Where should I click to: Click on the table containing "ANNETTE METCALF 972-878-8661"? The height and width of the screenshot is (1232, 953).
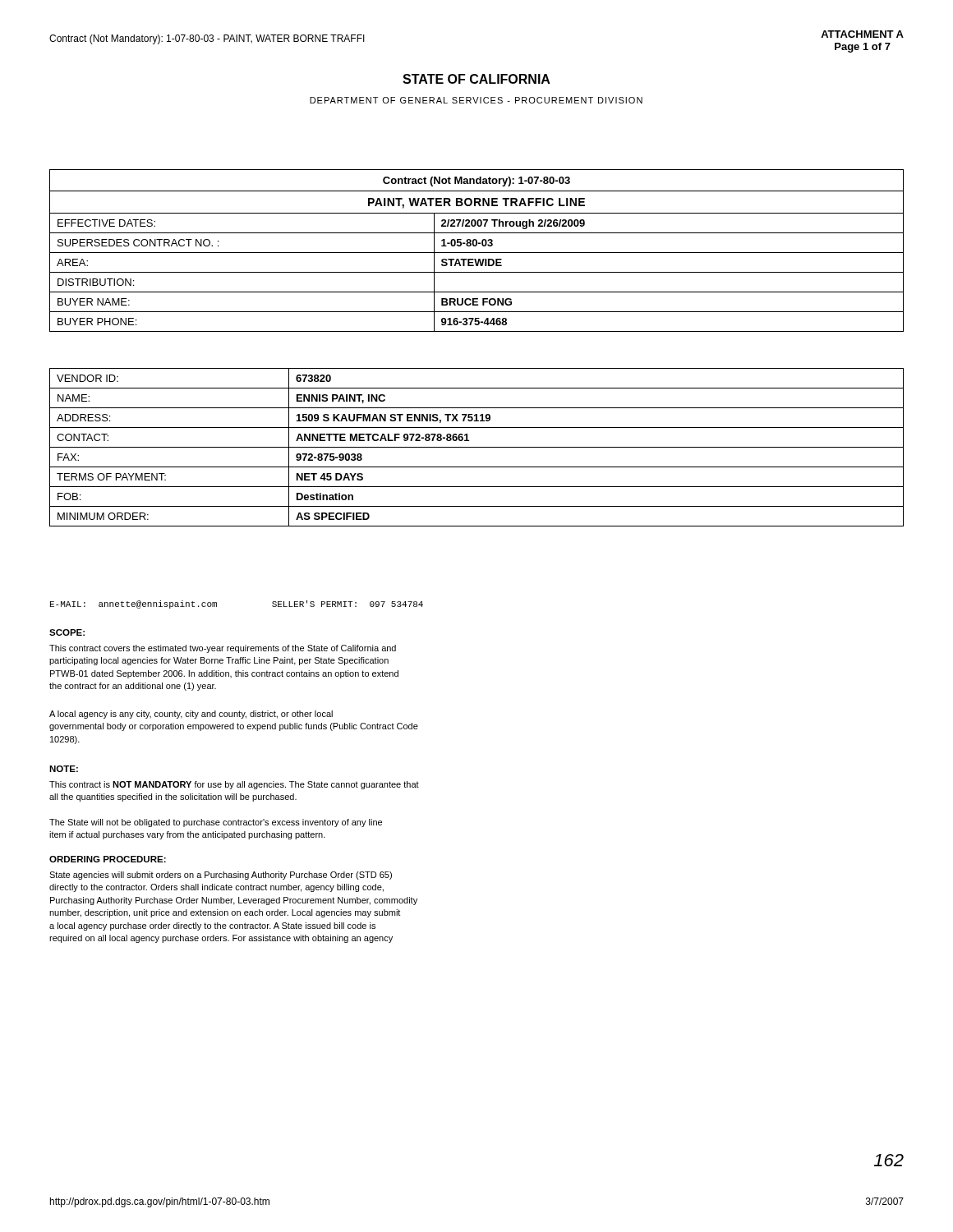(476, 440)
